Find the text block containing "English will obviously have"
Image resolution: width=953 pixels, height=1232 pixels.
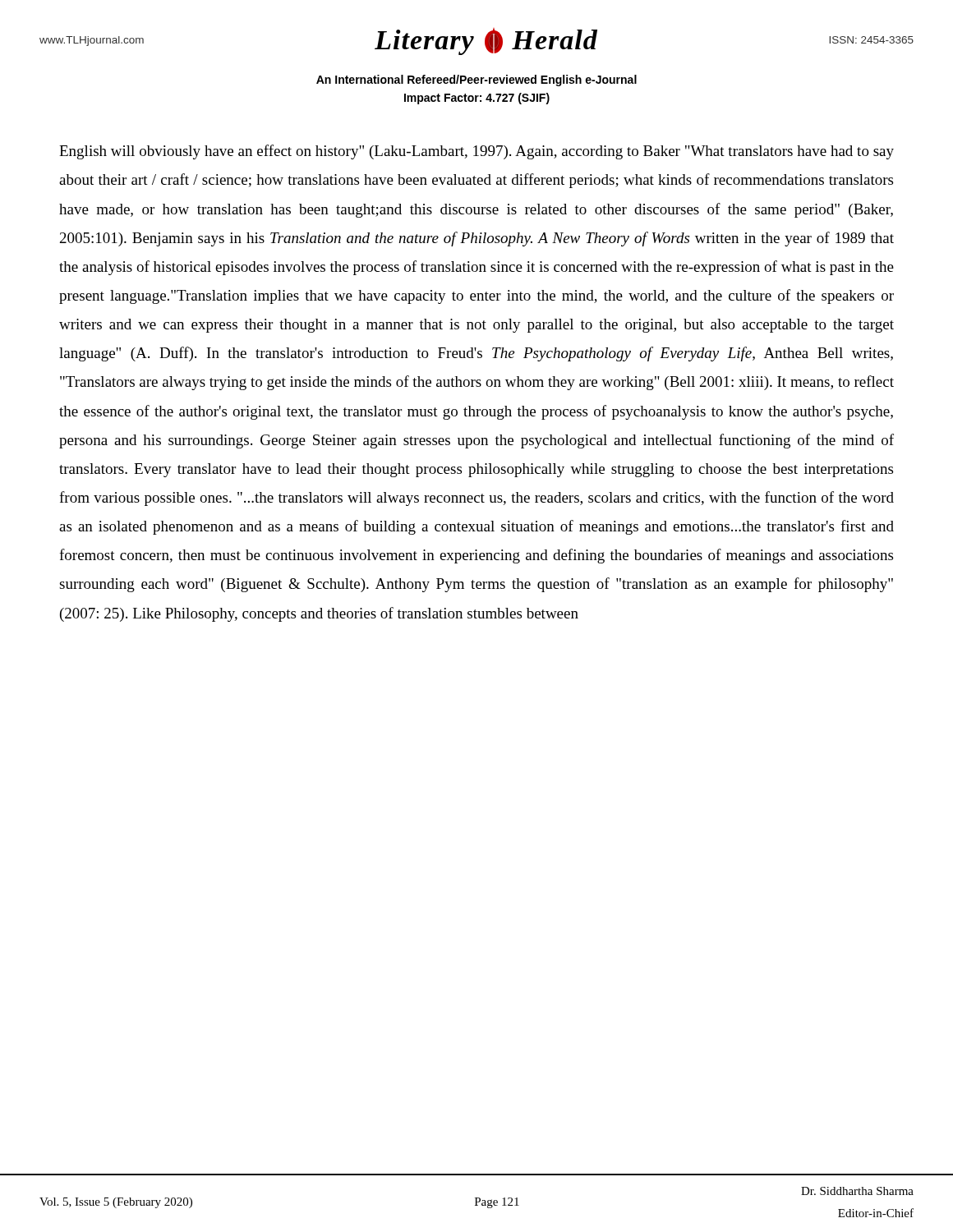point(476,382)
